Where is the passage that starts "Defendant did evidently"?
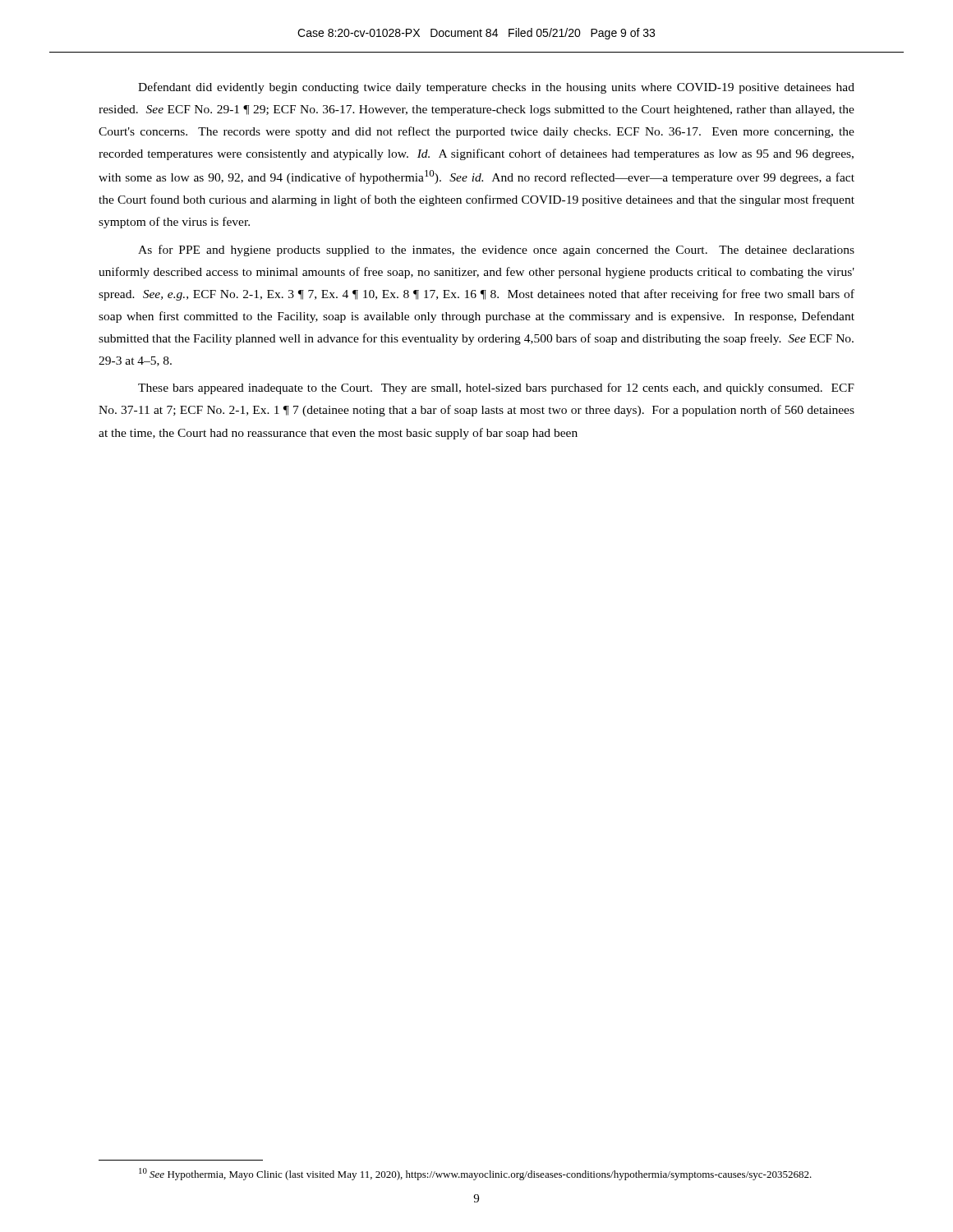Image resolution: width=953 pixels, height=1232 pixels. (x=476, y=154)
